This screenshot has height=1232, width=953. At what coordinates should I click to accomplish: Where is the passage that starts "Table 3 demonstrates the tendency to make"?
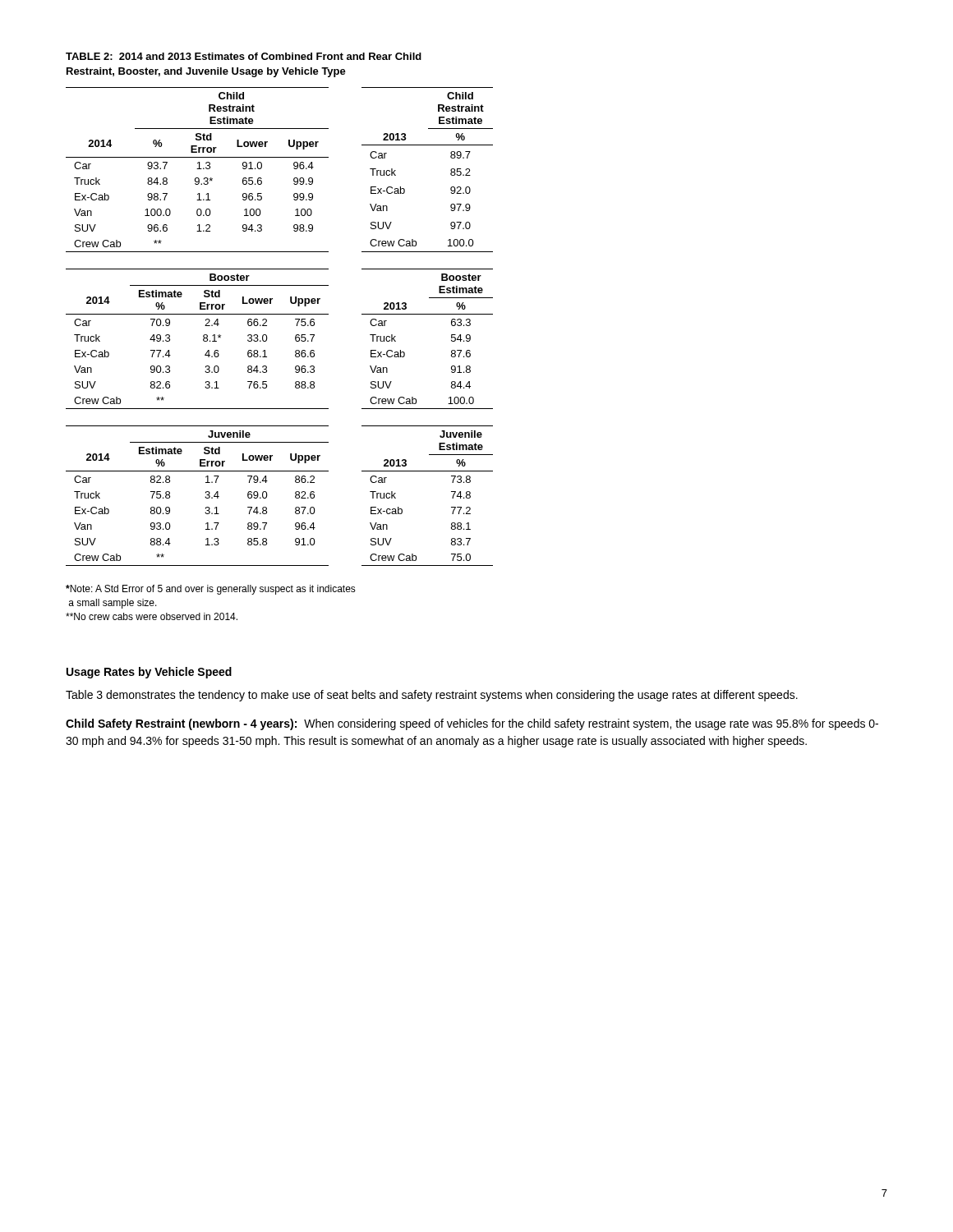[x=432, y=695]
